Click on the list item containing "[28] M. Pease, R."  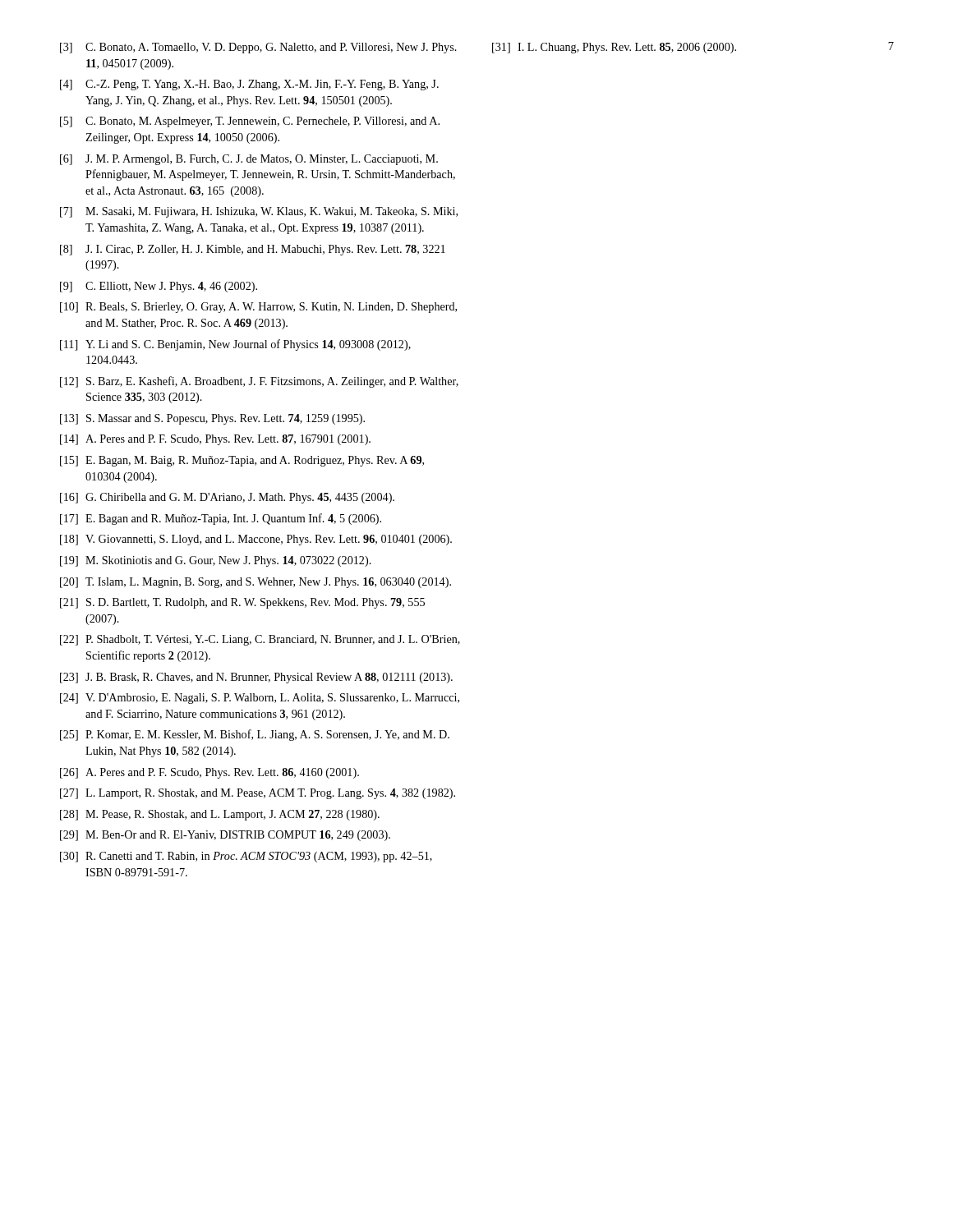(x=260, y=814)
